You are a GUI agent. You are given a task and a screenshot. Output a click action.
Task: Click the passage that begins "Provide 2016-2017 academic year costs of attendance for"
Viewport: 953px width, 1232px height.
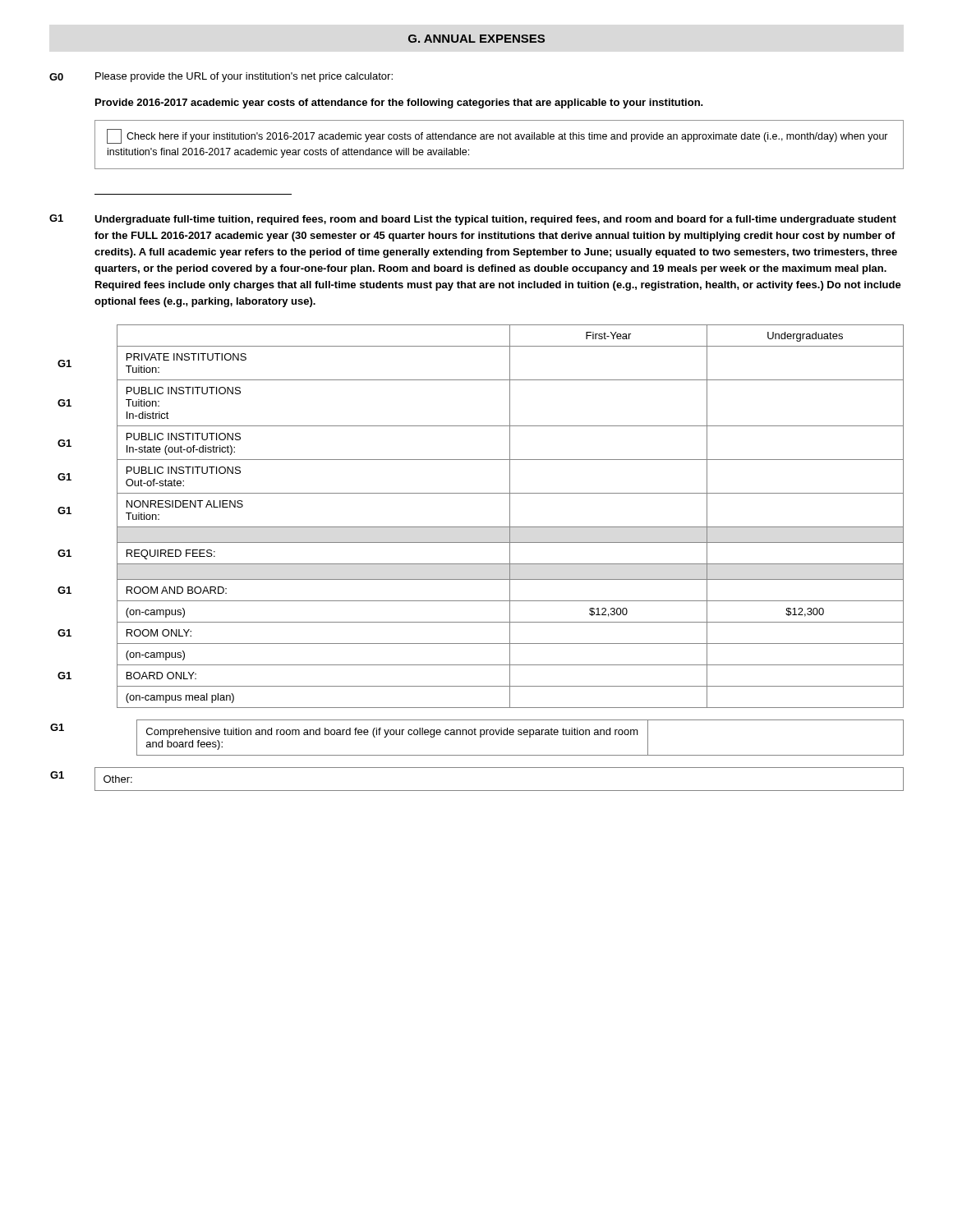coord(499,102)
